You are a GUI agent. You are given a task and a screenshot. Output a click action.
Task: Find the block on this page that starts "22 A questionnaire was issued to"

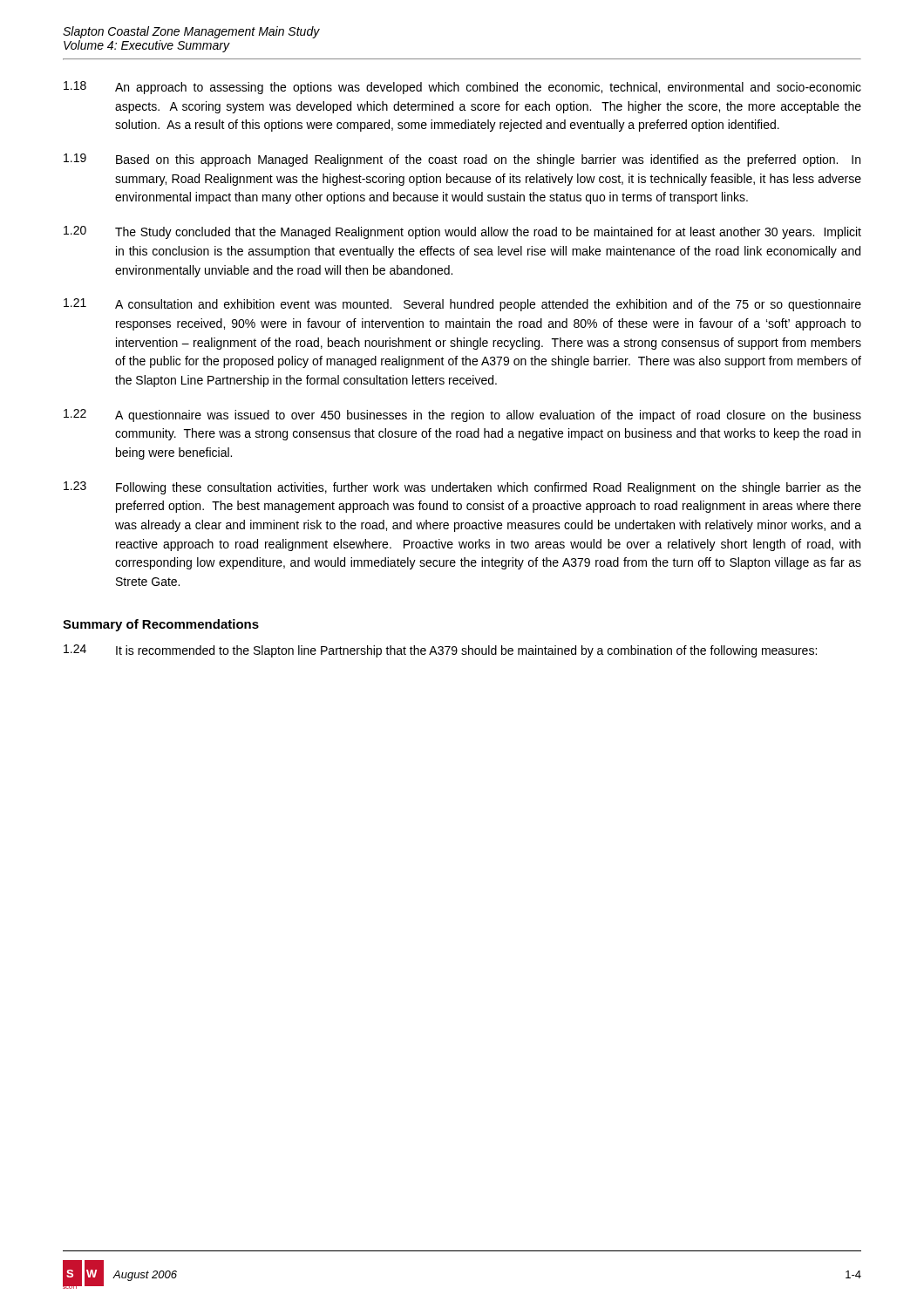point(462,434)
